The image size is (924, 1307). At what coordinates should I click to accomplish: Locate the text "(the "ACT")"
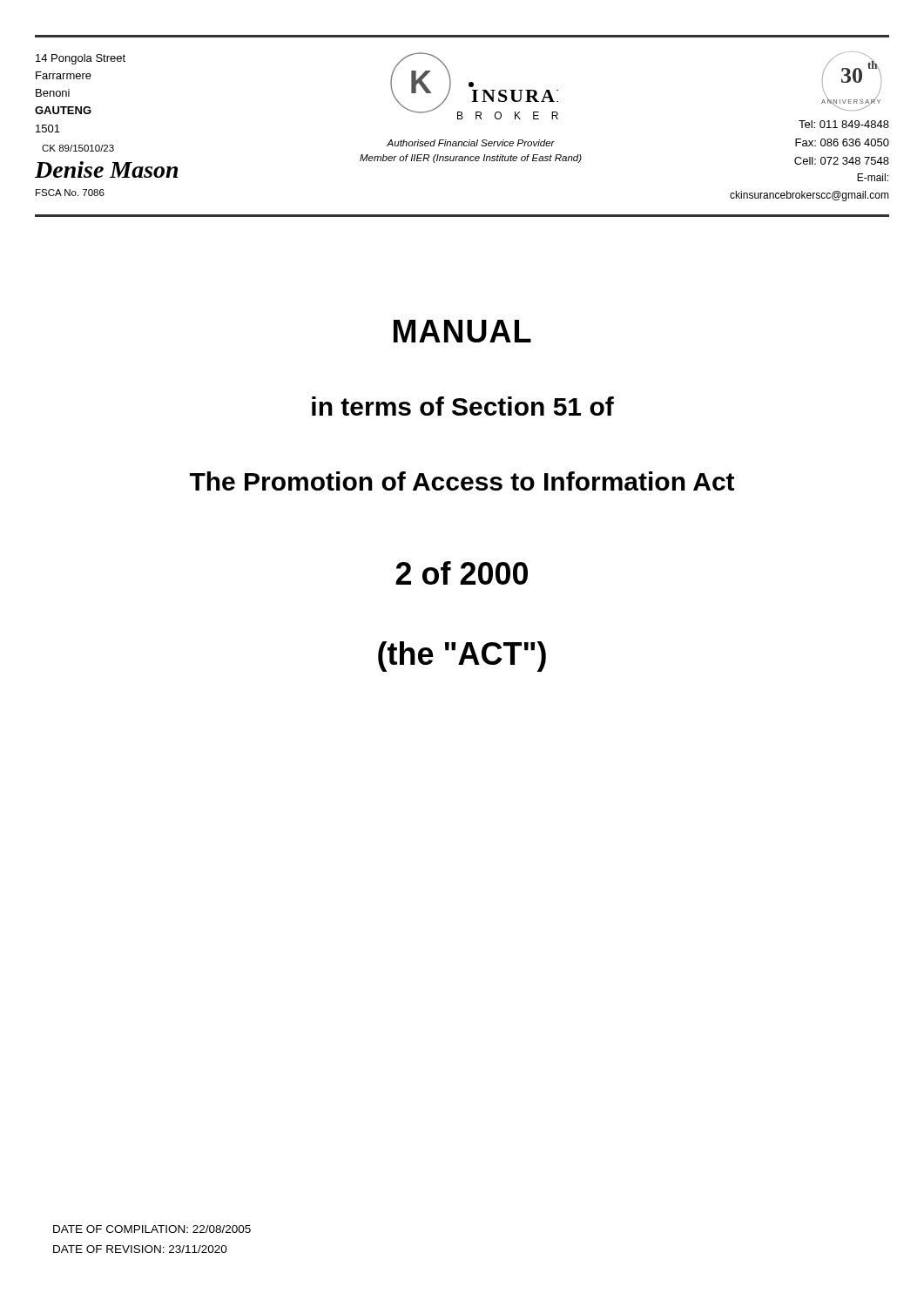point(462,654)
